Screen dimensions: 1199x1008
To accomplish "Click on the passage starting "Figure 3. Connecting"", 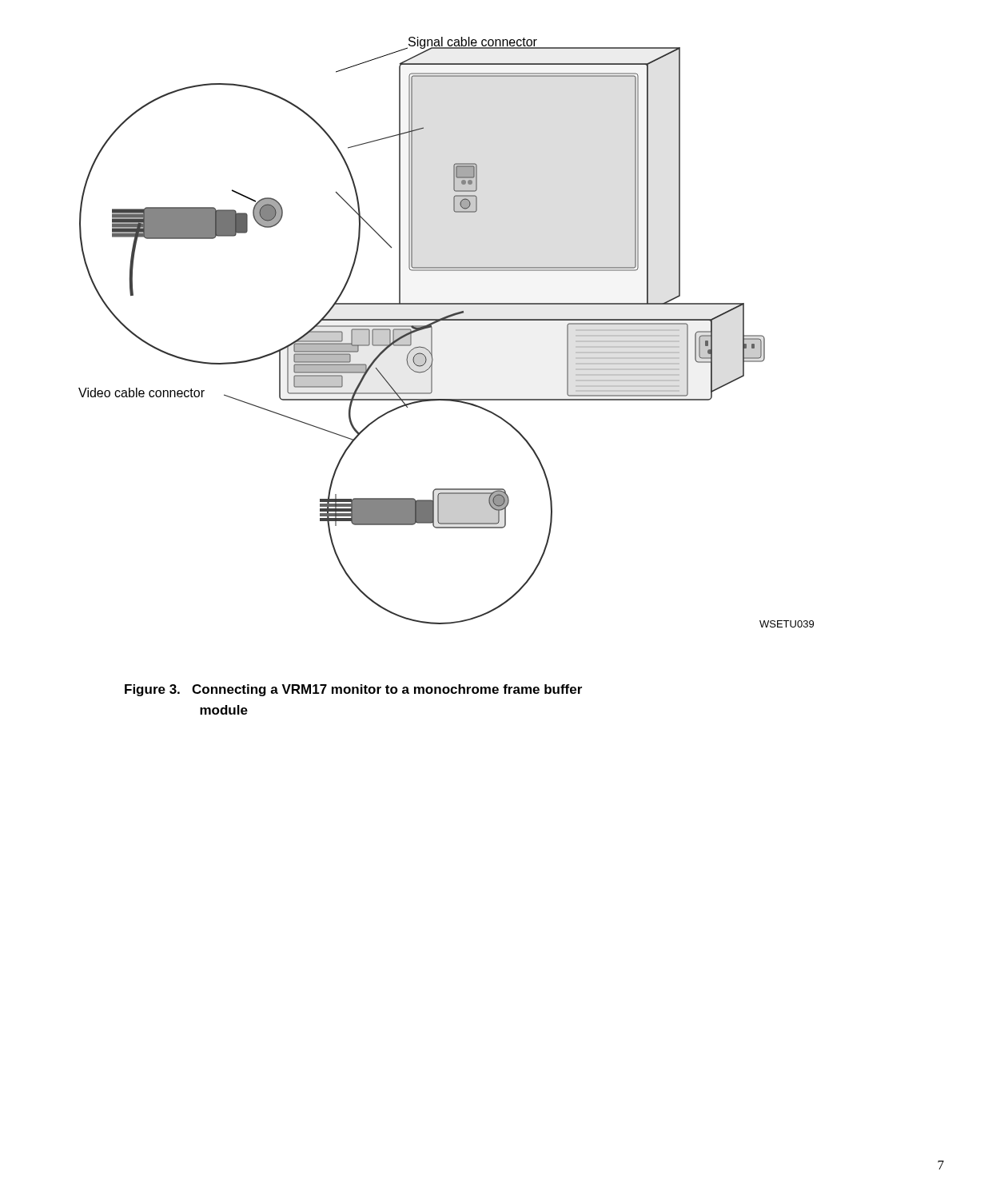I will pos(452,700).
